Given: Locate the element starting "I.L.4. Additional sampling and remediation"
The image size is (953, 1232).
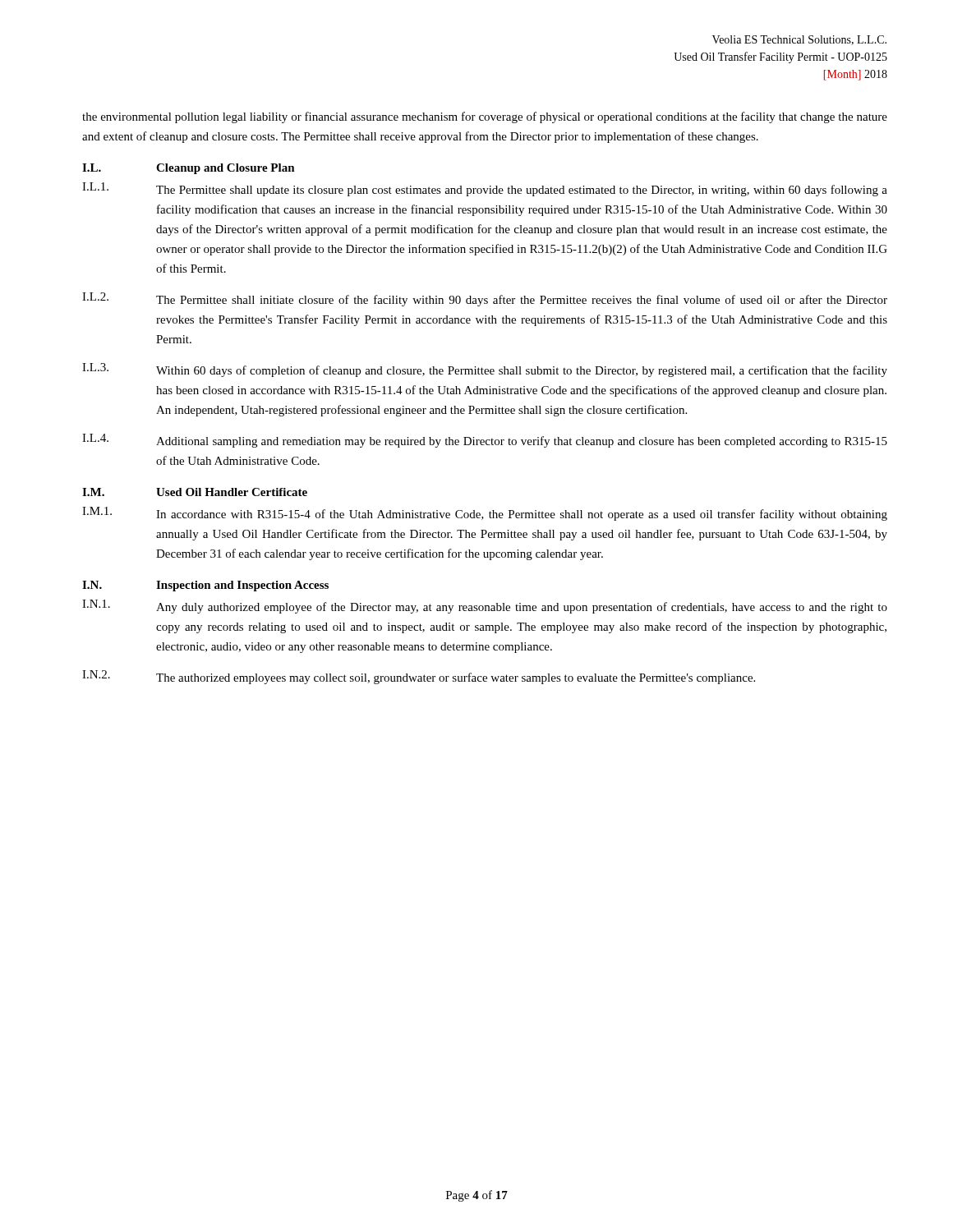Looking at the screenshot, I should pos(485,451).
